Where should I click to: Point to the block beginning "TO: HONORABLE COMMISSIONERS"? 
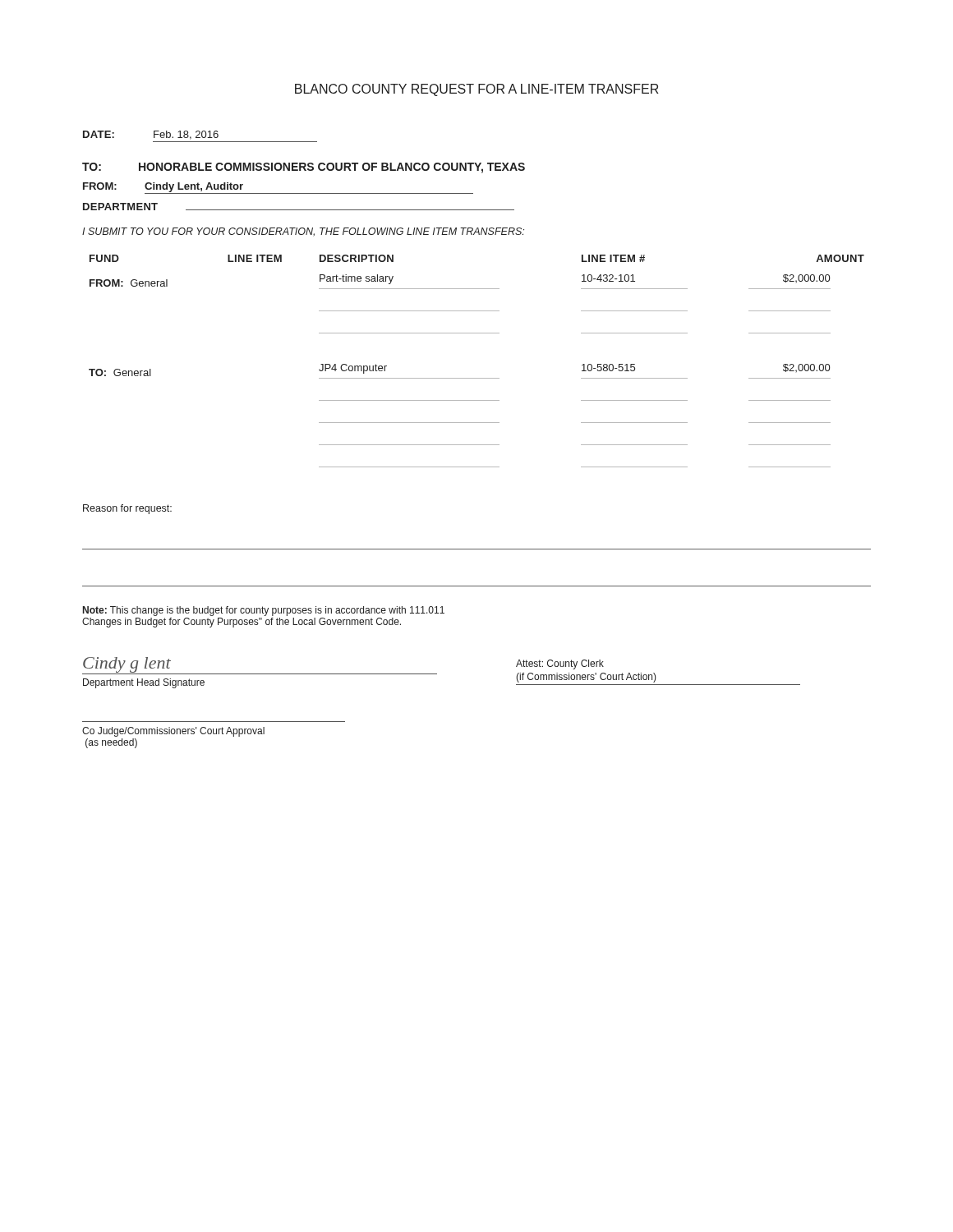click(x=304, y=167)
